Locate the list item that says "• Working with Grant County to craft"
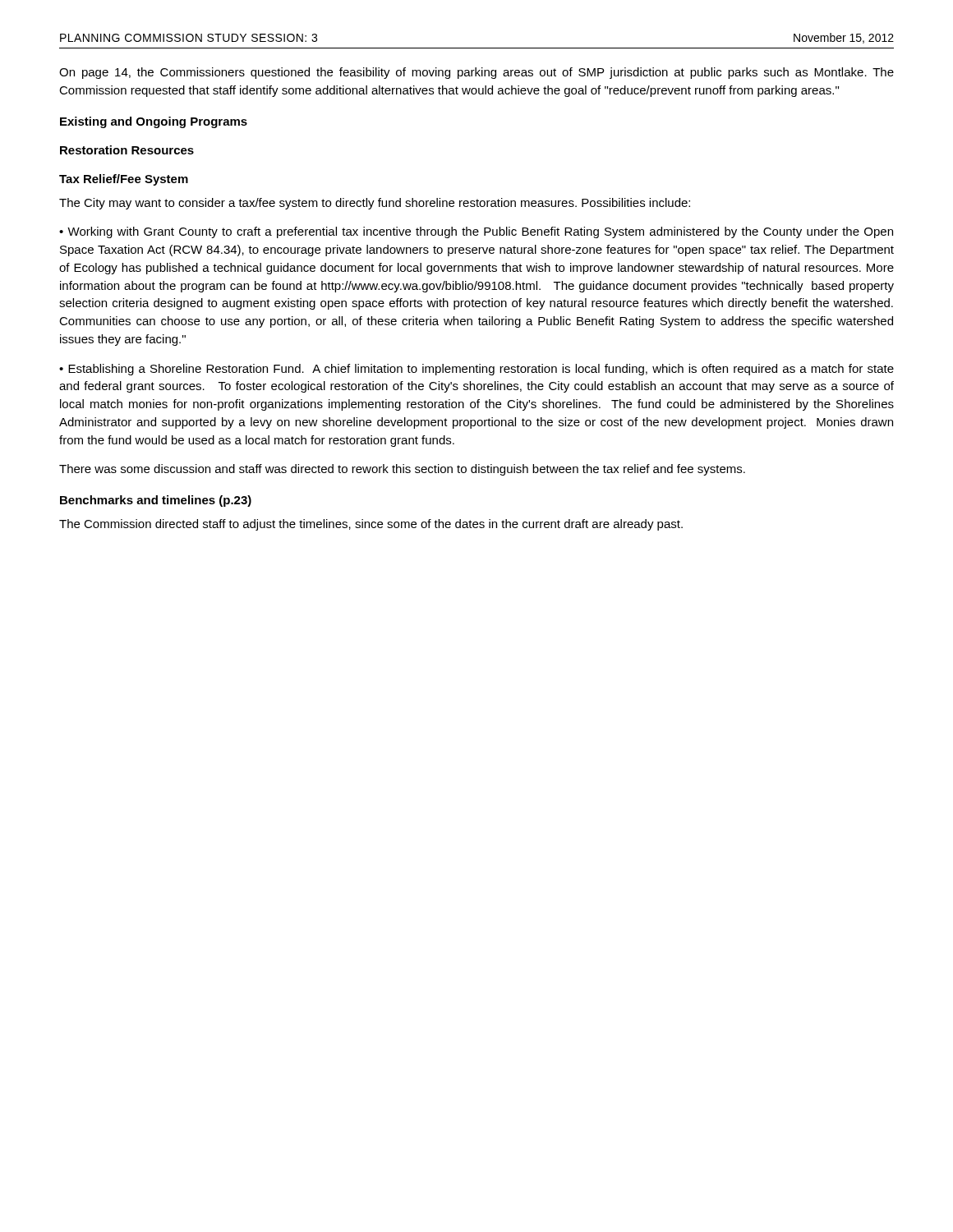 click(476, 285)
